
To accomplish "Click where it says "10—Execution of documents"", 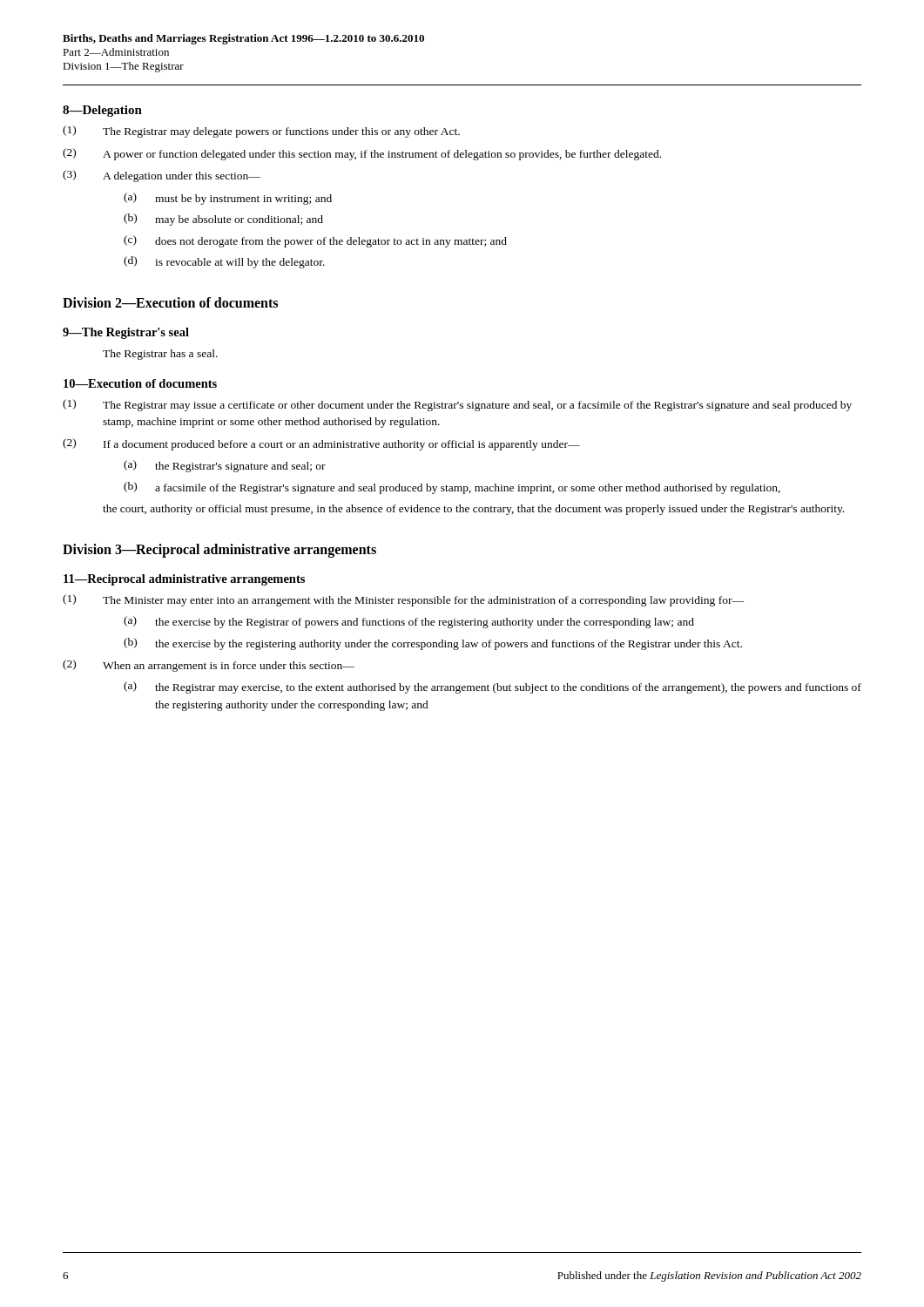I will (x=140, y=383).
